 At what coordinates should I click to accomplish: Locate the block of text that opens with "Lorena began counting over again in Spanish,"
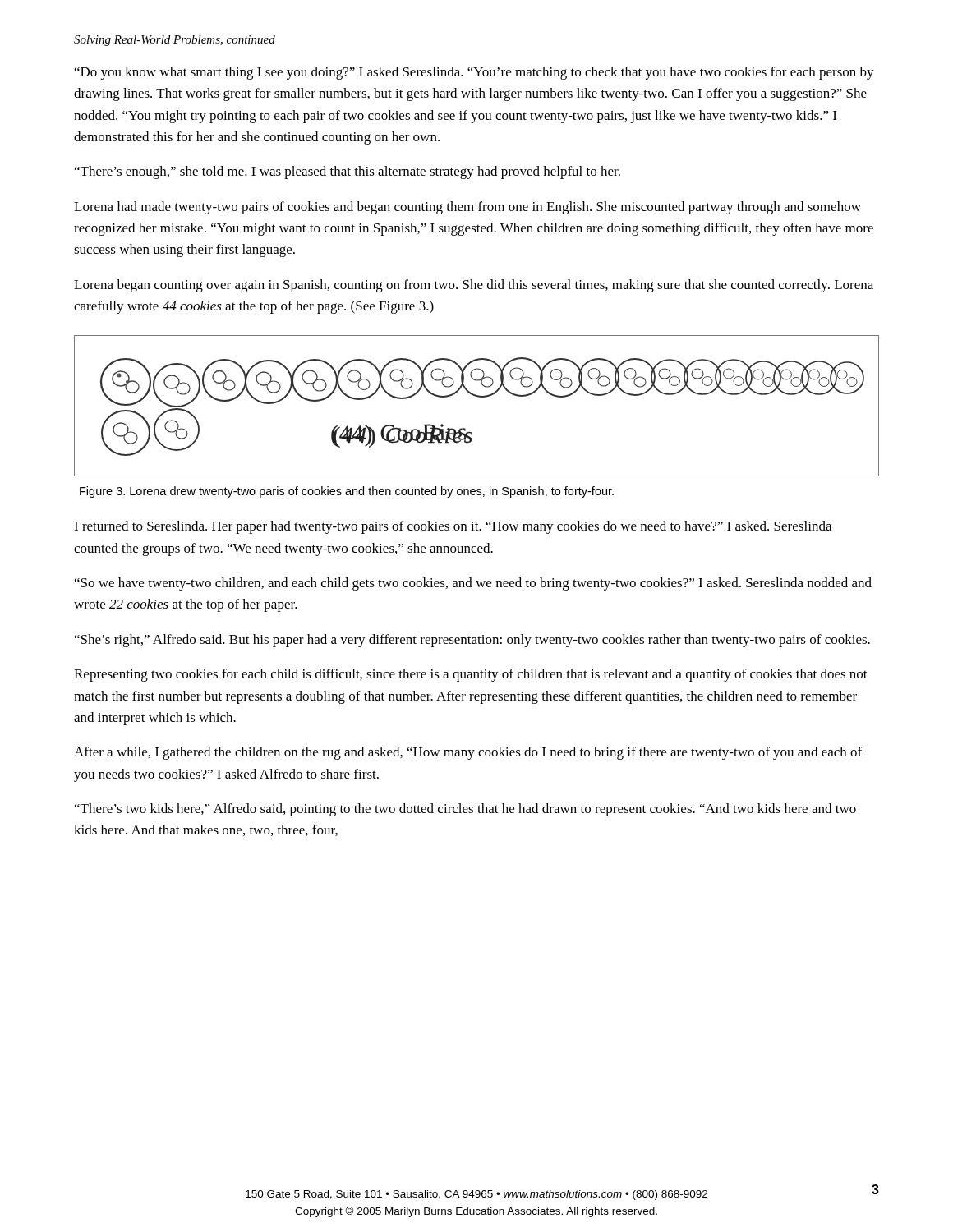474,295
